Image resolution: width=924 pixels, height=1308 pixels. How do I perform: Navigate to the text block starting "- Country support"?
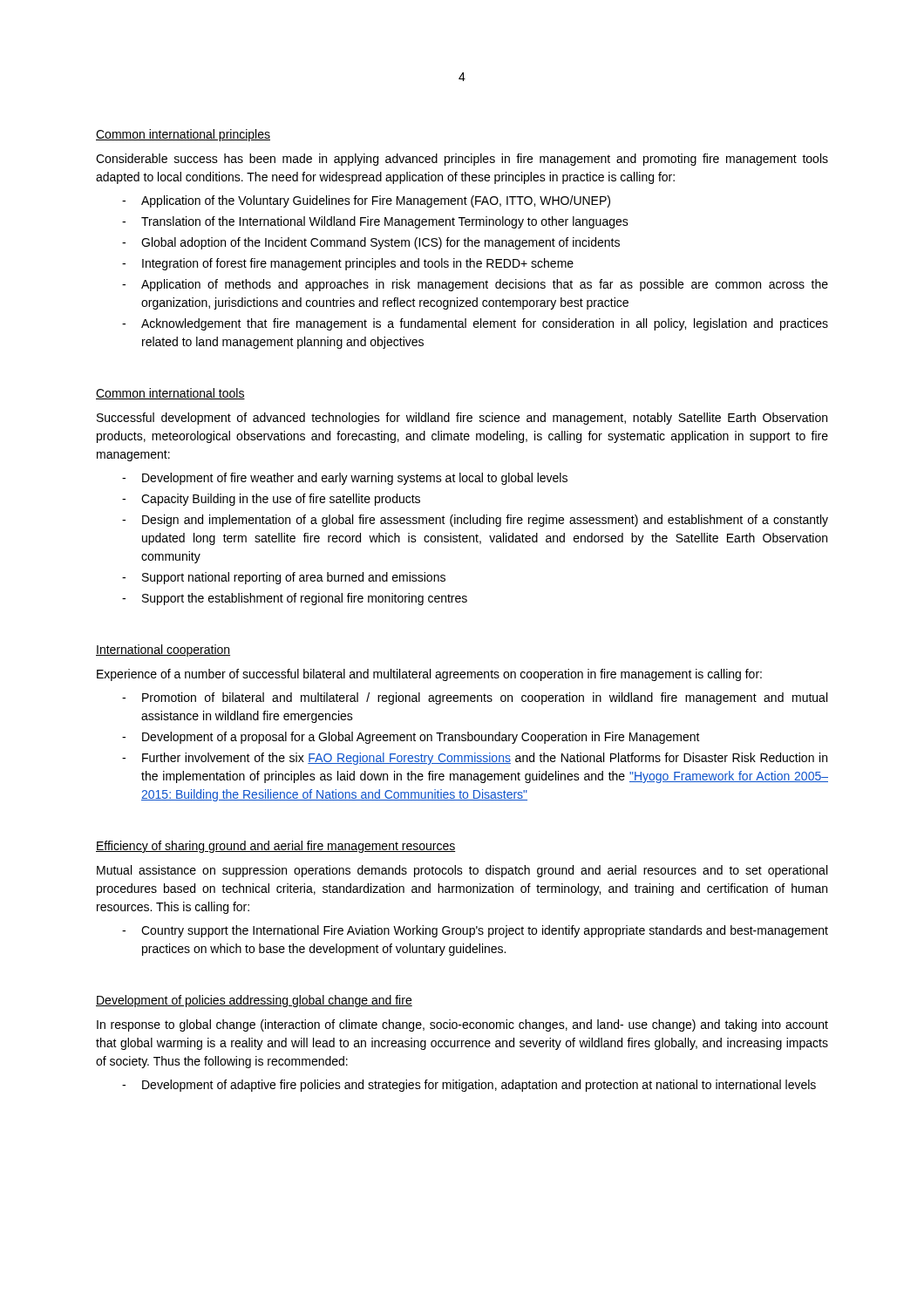(475, 940)
